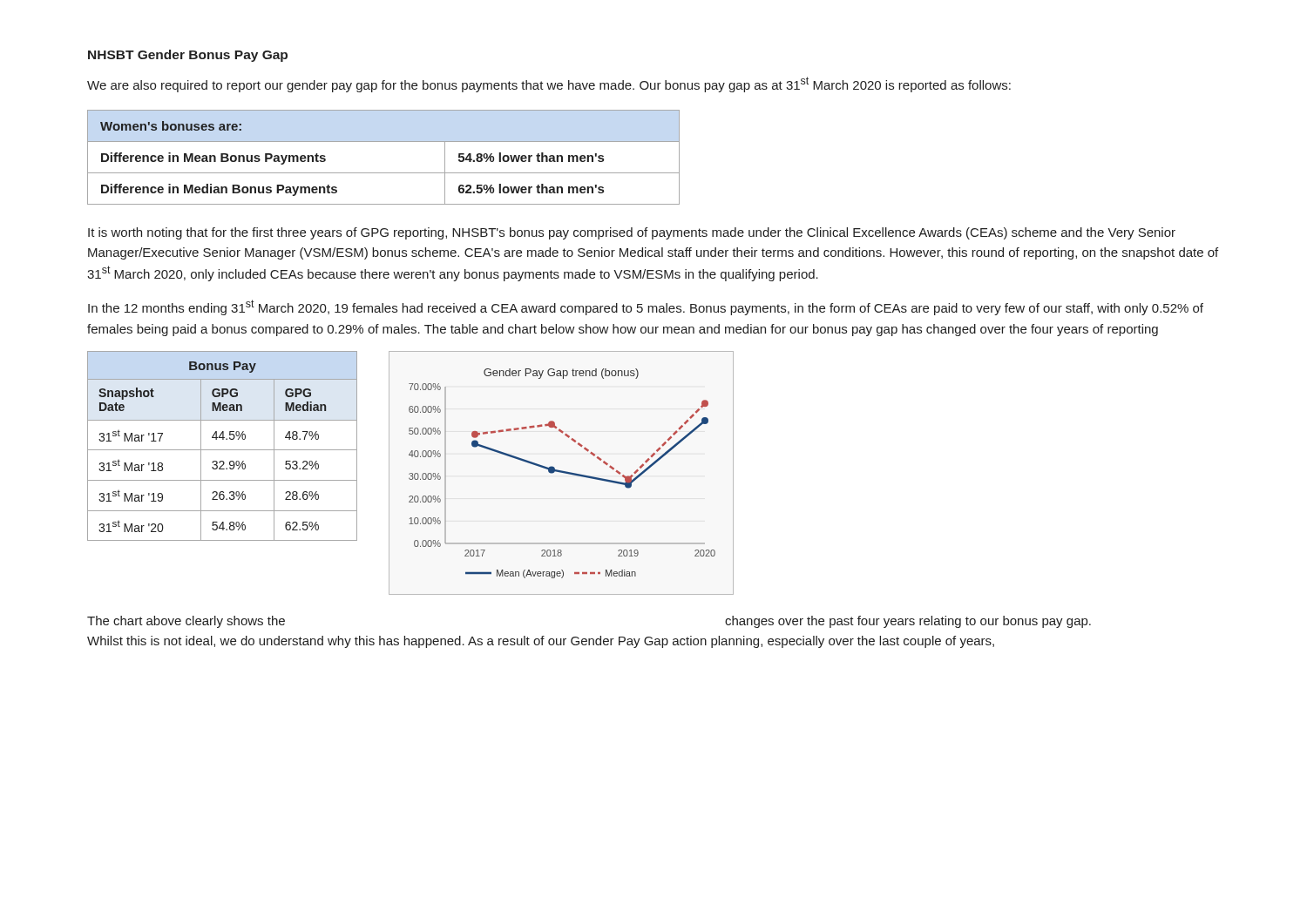Viewport: 1307px width, 924px height.
Task: Find the section header with the text "NHSBT Gender Bonus Pay"
Action: click(188, 54)
